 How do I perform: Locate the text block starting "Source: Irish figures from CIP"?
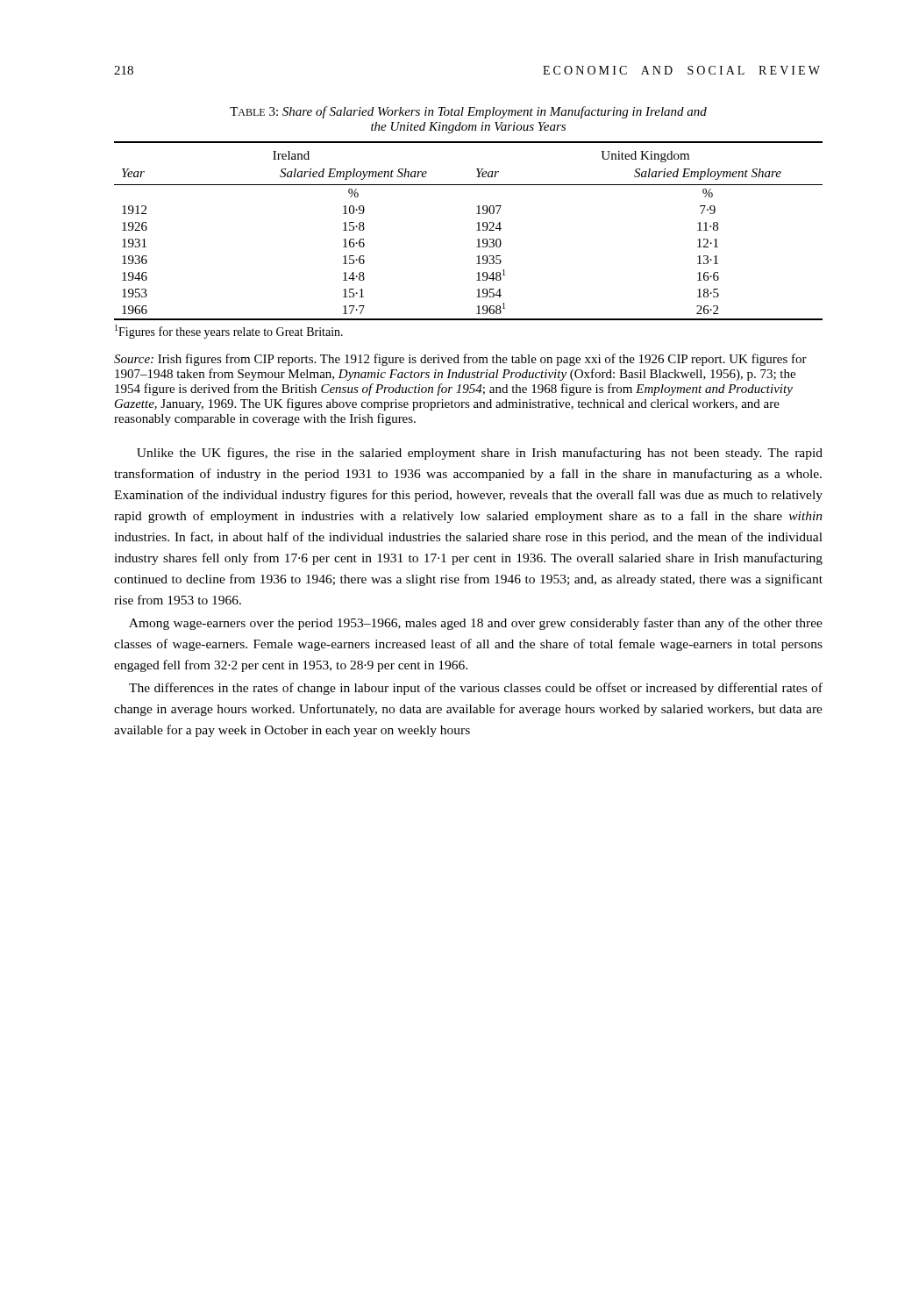point(460,389)
